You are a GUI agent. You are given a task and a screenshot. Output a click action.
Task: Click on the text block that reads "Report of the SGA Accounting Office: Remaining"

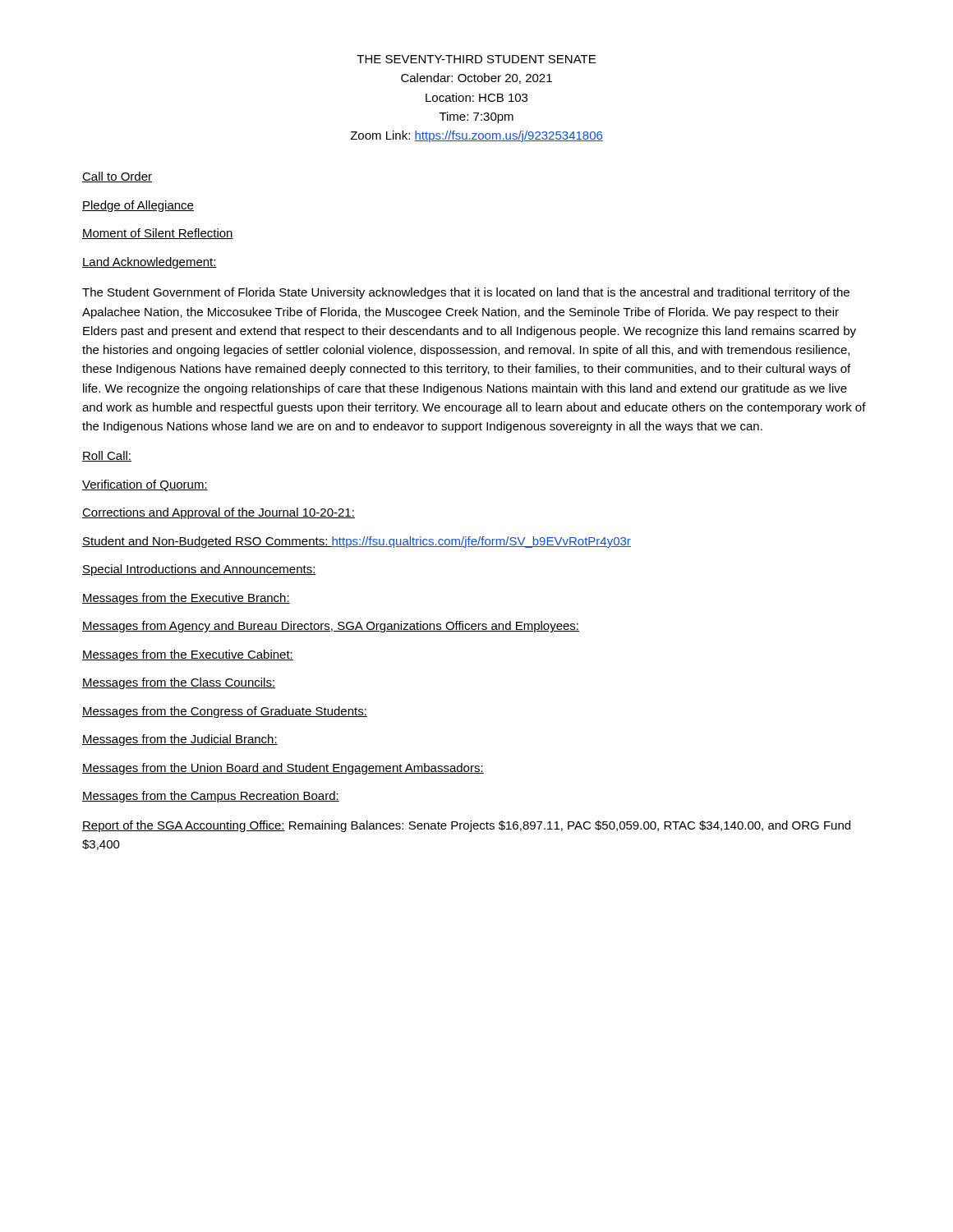coord(467,834)
